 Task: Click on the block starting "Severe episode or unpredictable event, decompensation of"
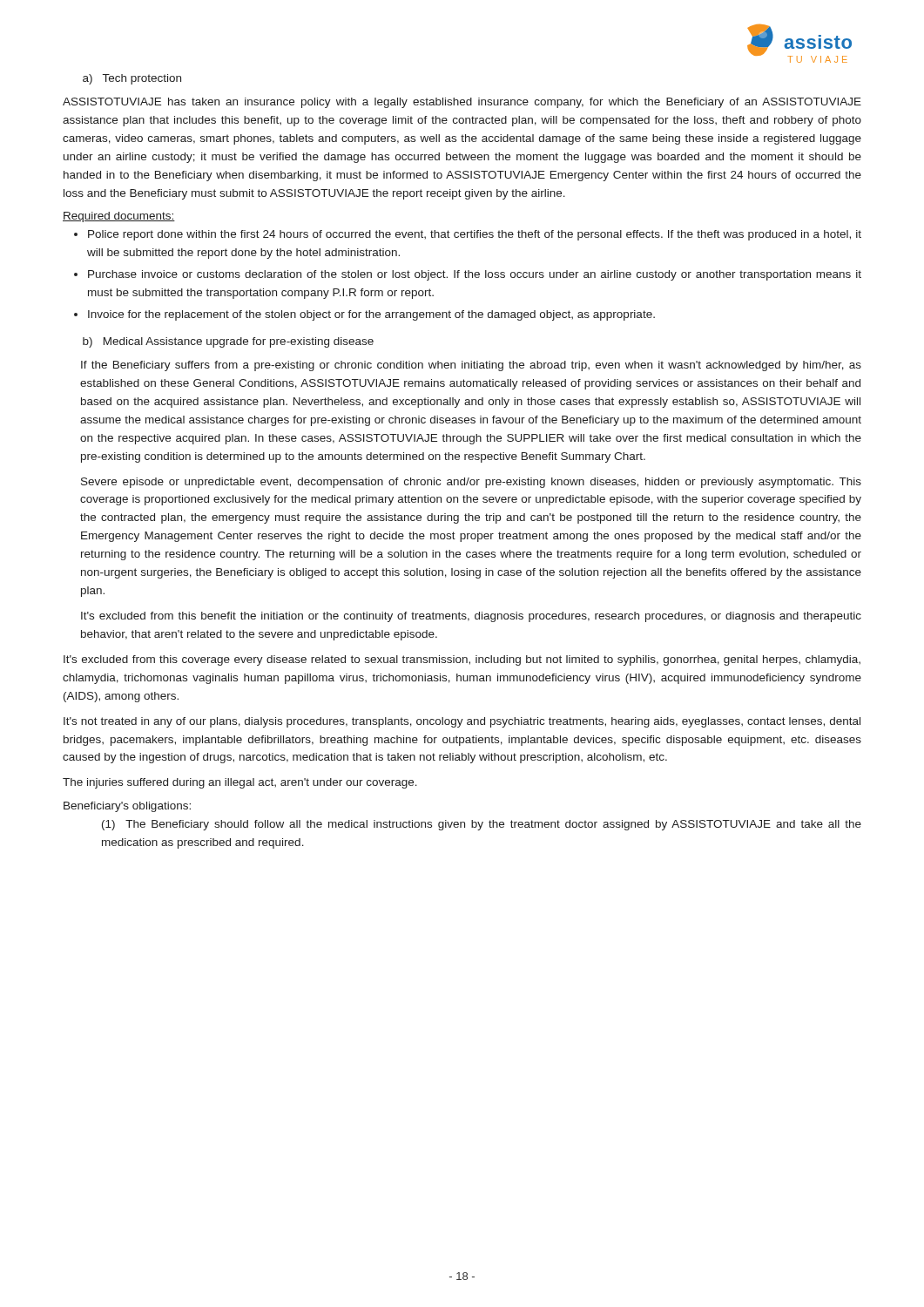(471, 537)
